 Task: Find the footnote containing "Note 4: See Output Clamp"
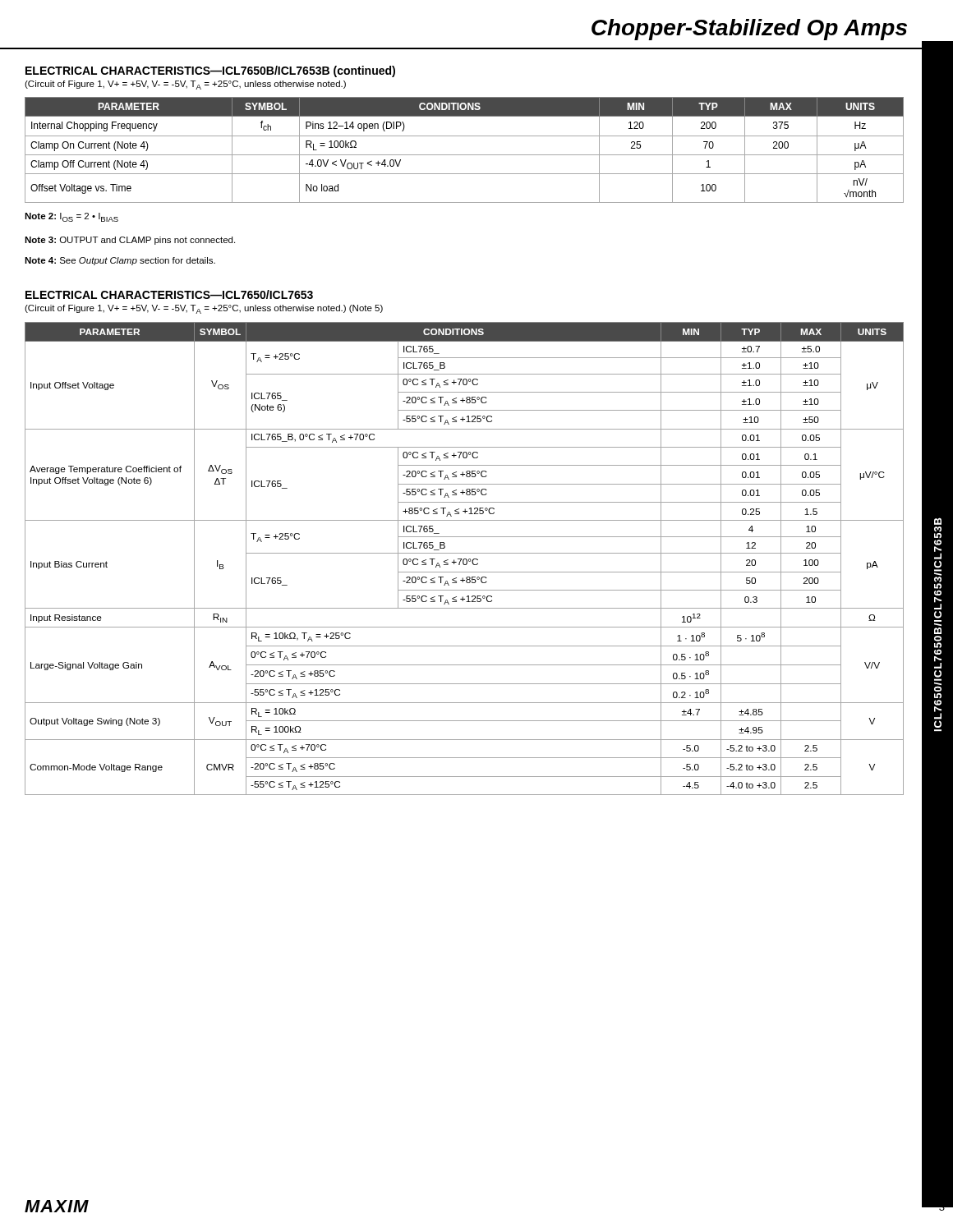tap(120, 261)
